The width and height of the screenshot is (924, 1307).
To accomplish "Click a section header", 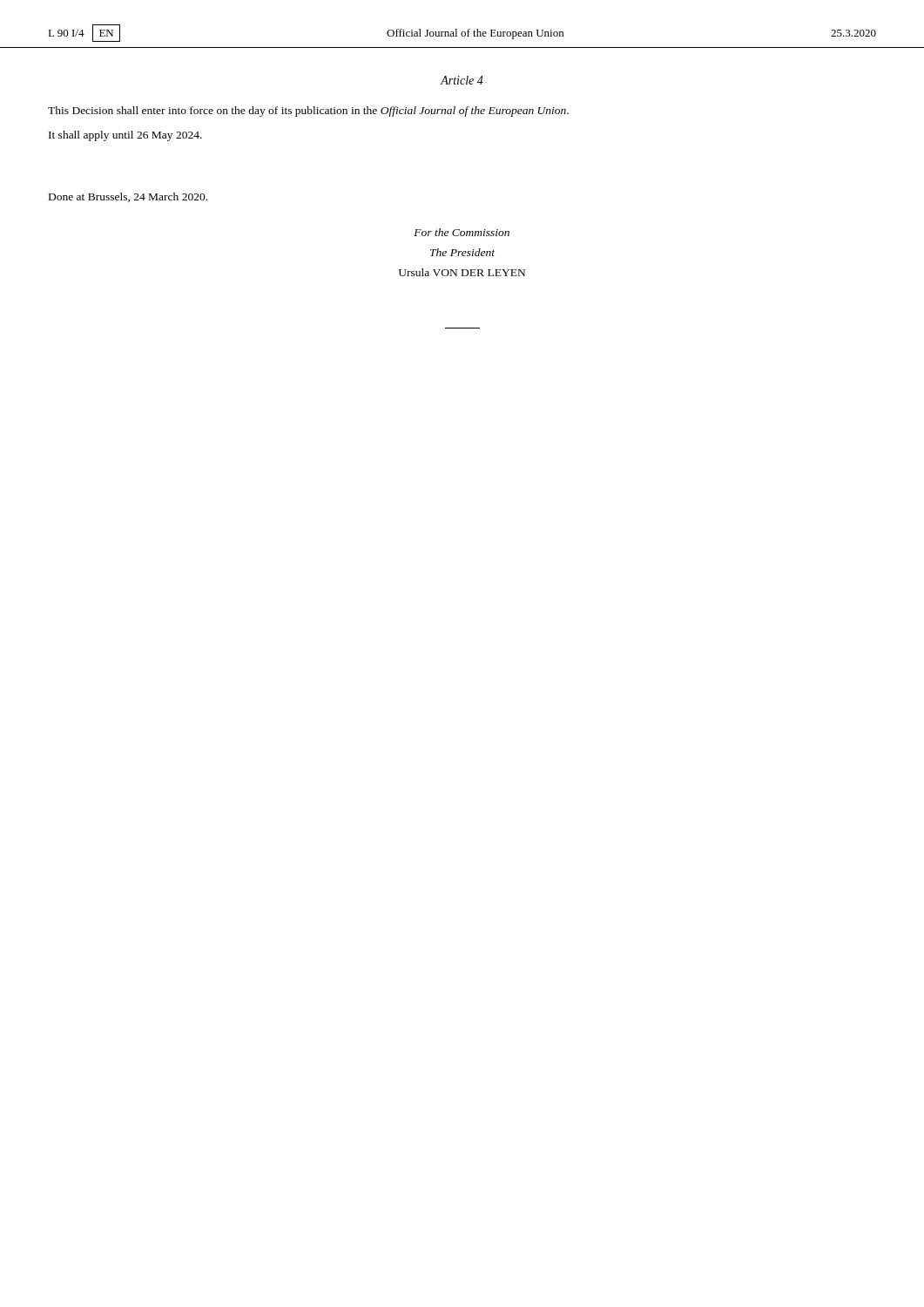I will coord(462,81).
